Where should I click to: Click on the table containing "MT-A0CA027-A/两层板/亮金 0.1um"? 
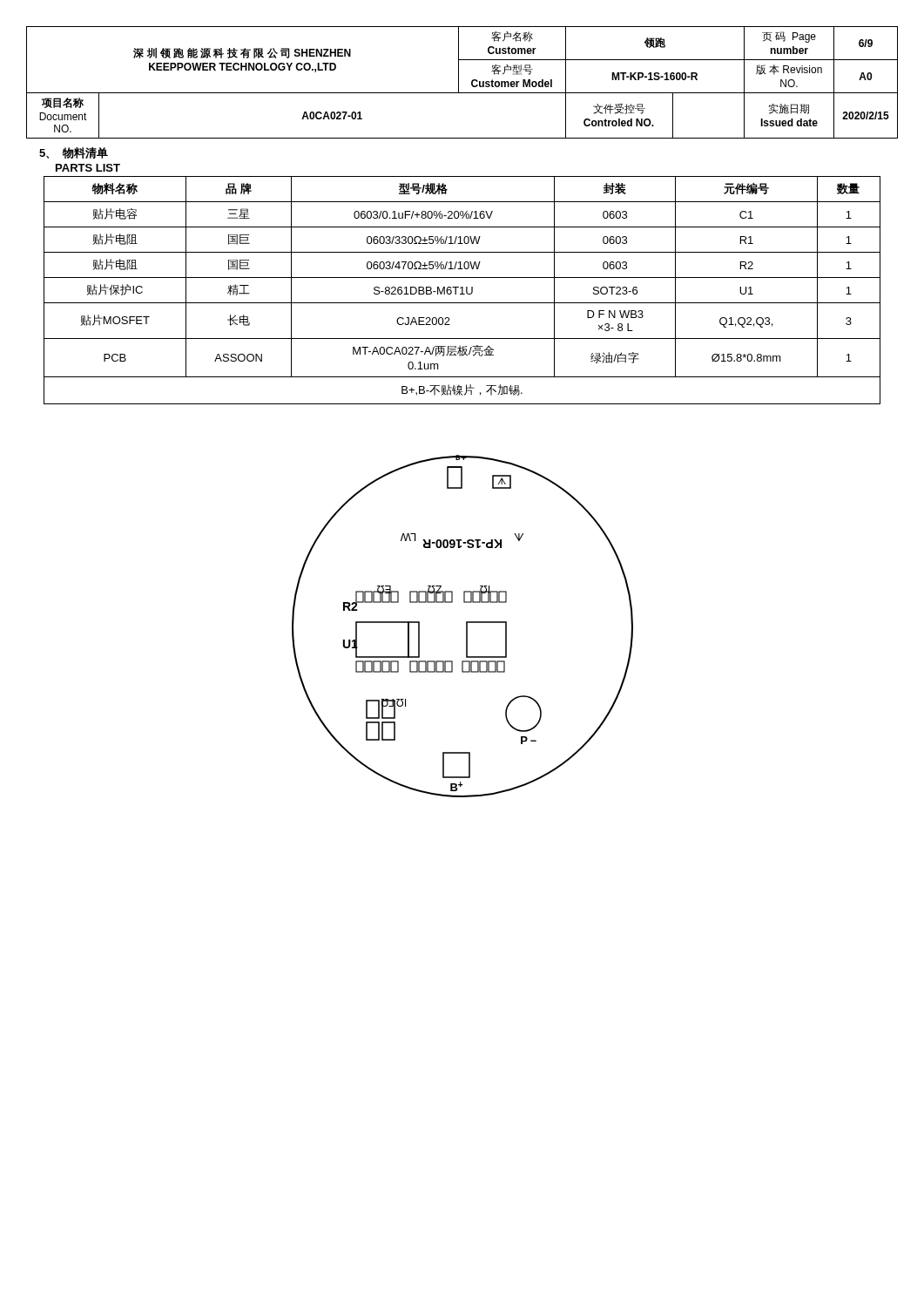462,290
